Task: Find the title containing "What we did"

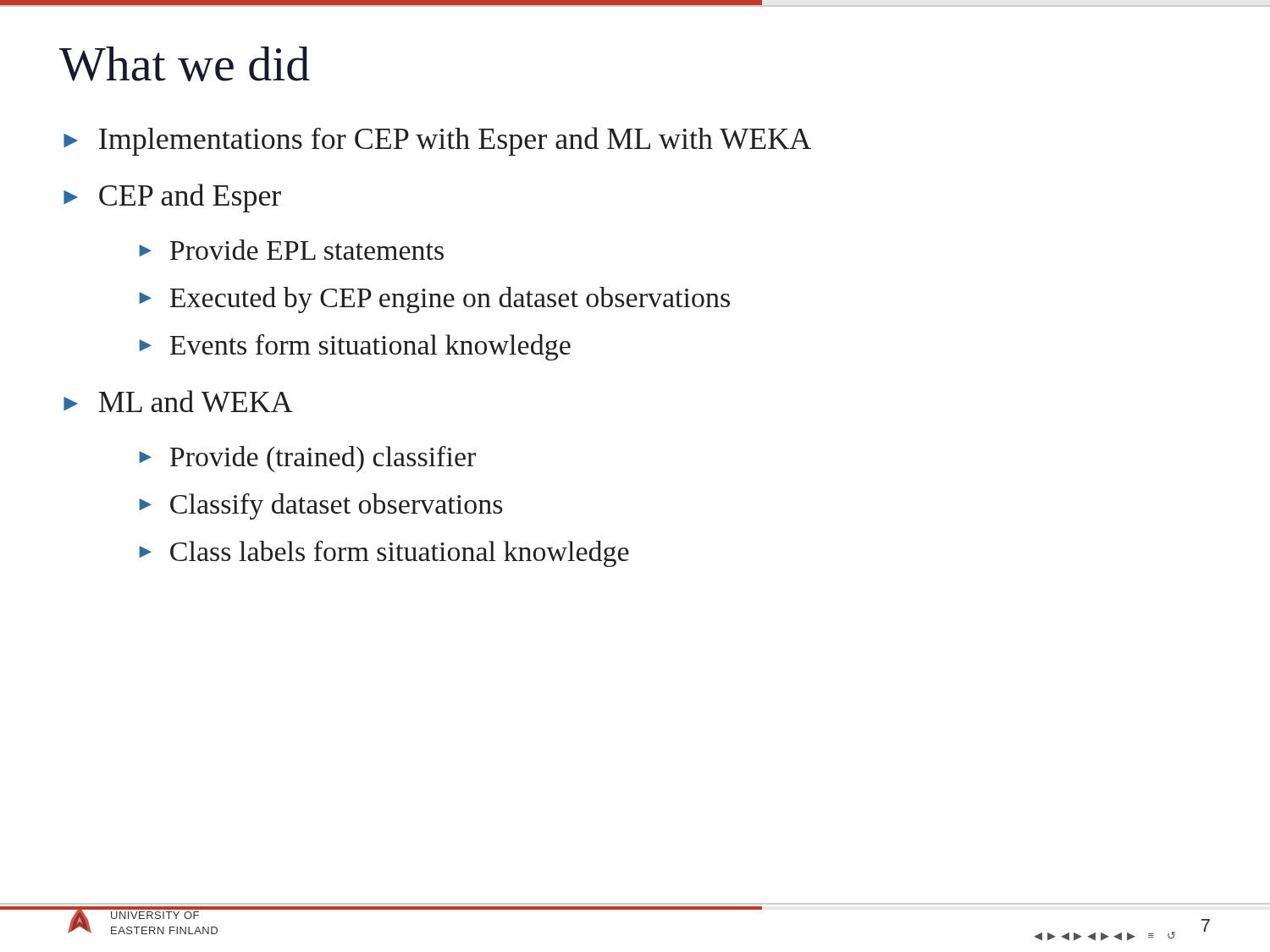Action: click(x=185, y=64)
